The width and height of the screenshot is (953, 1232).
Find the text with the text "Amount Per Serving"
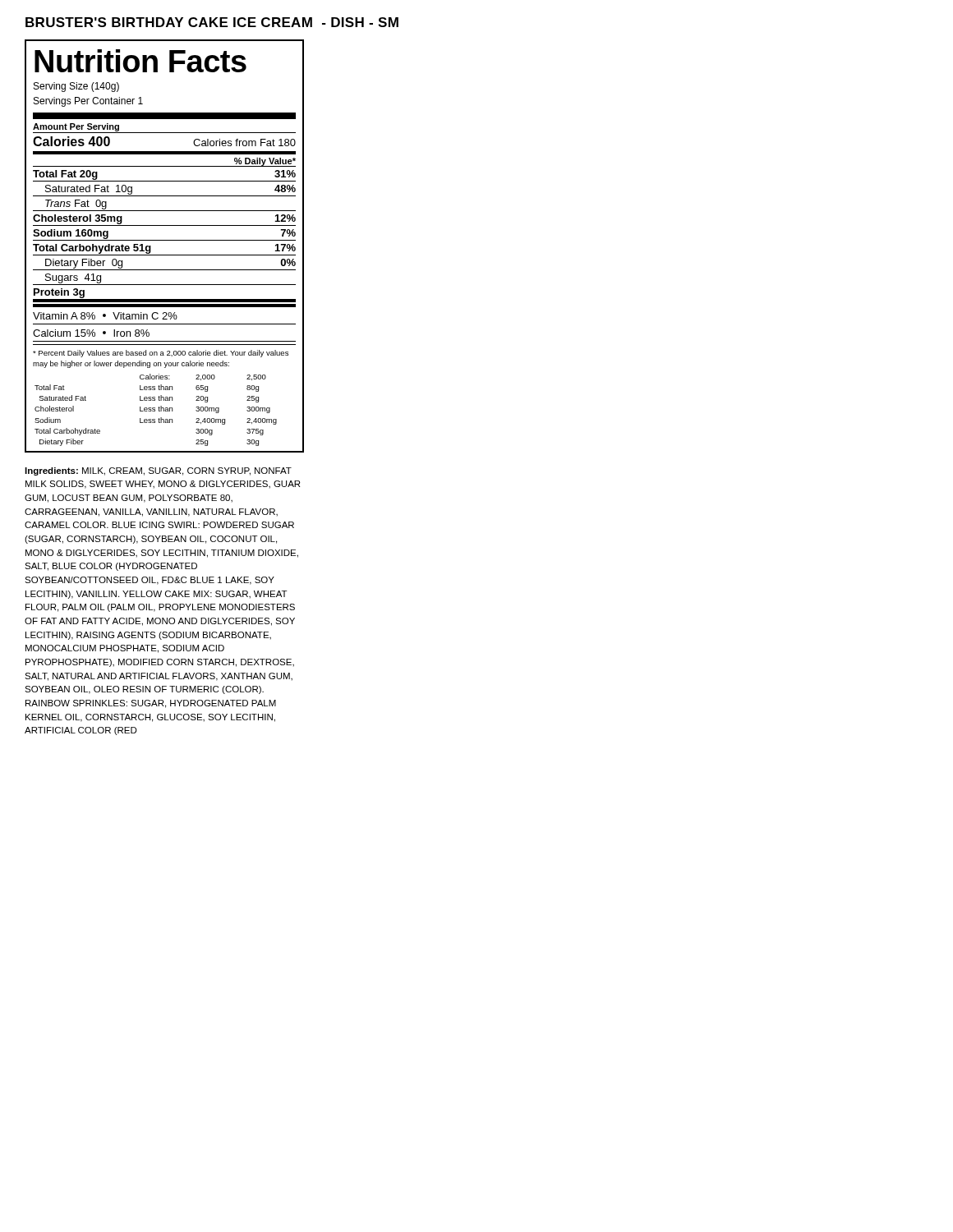click(x=76, y=127)
